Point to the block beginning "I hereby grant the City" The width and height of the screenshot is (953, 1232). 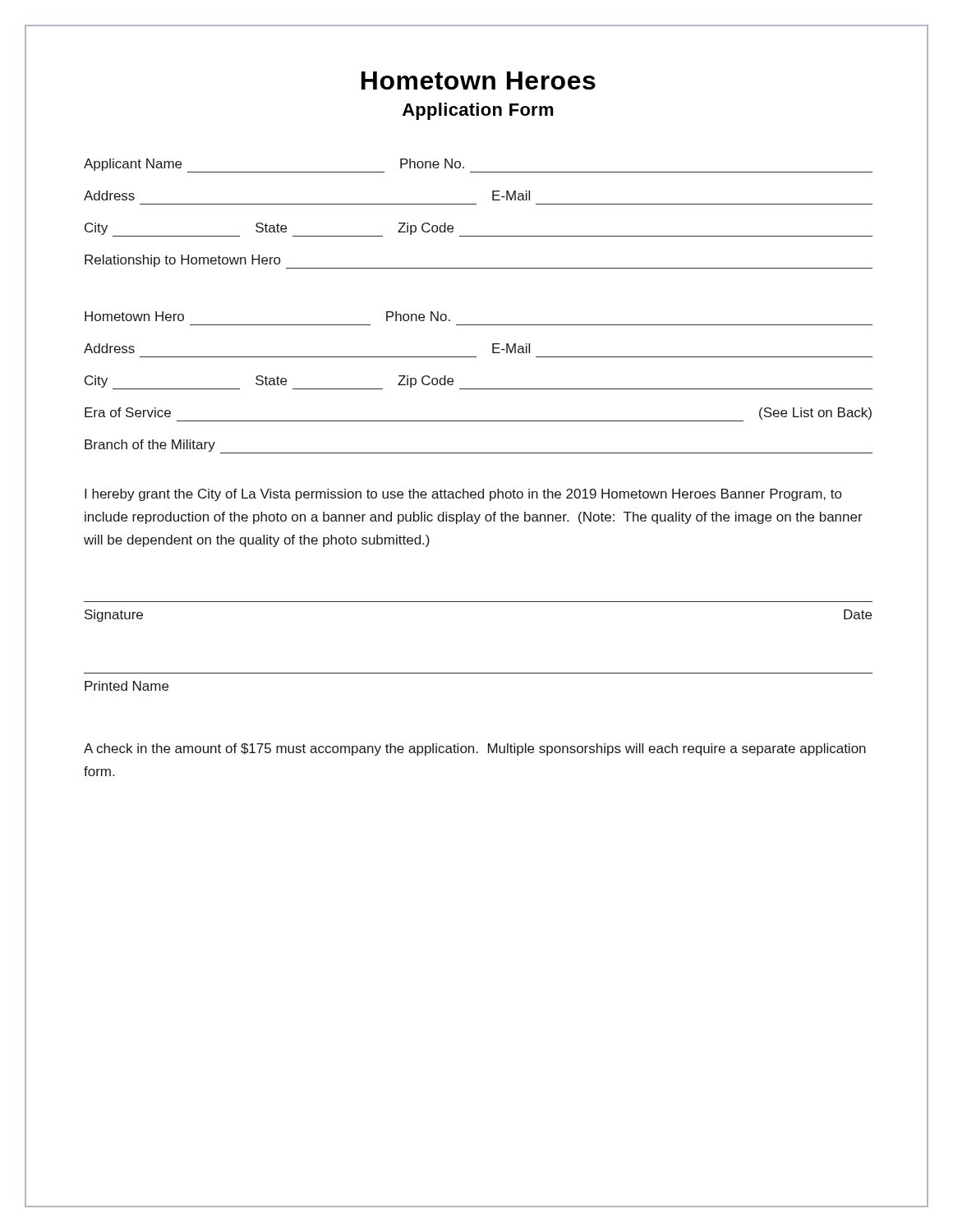coord(473,517)
